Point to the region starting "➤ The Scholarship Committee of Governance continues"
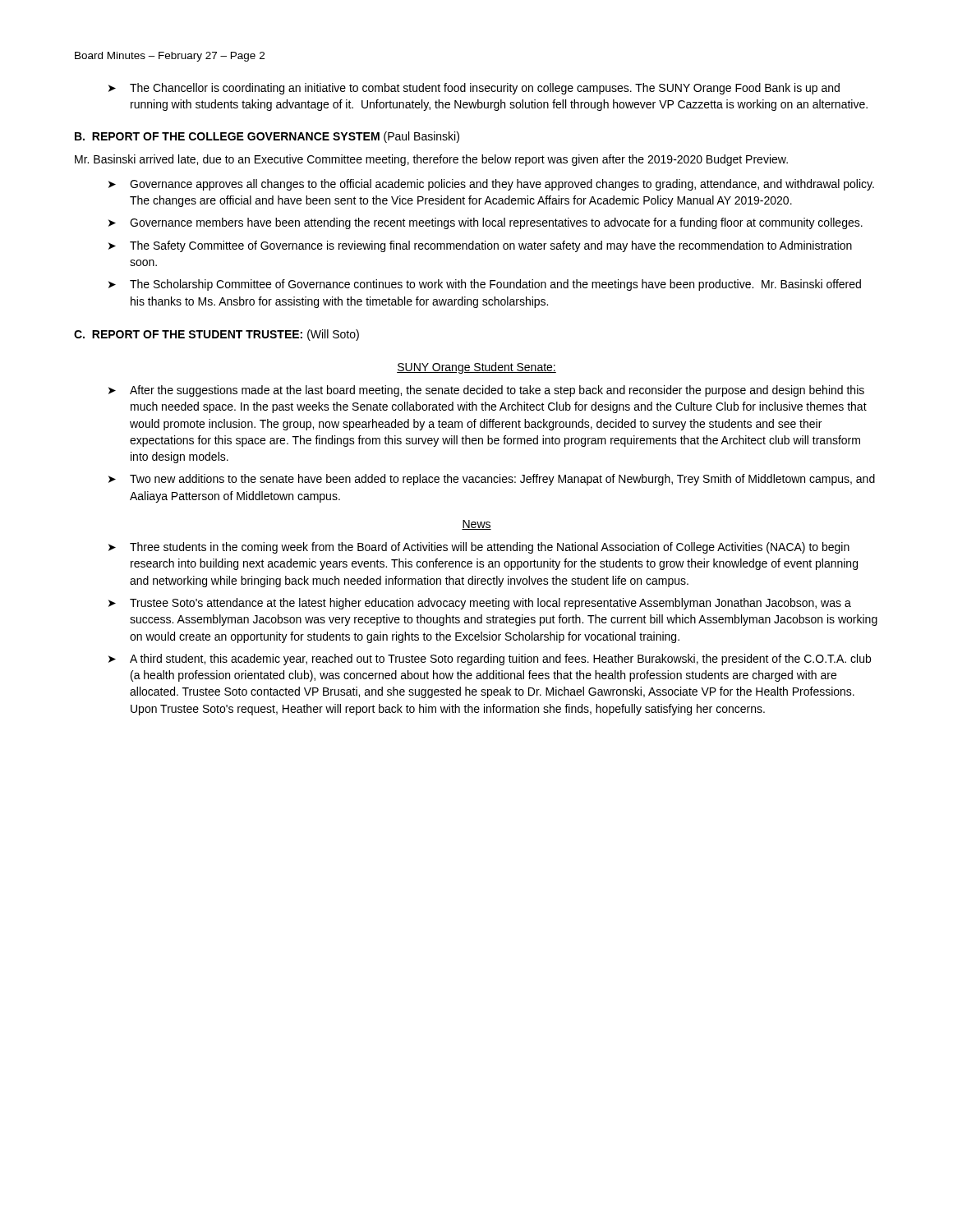 (493, 293)
